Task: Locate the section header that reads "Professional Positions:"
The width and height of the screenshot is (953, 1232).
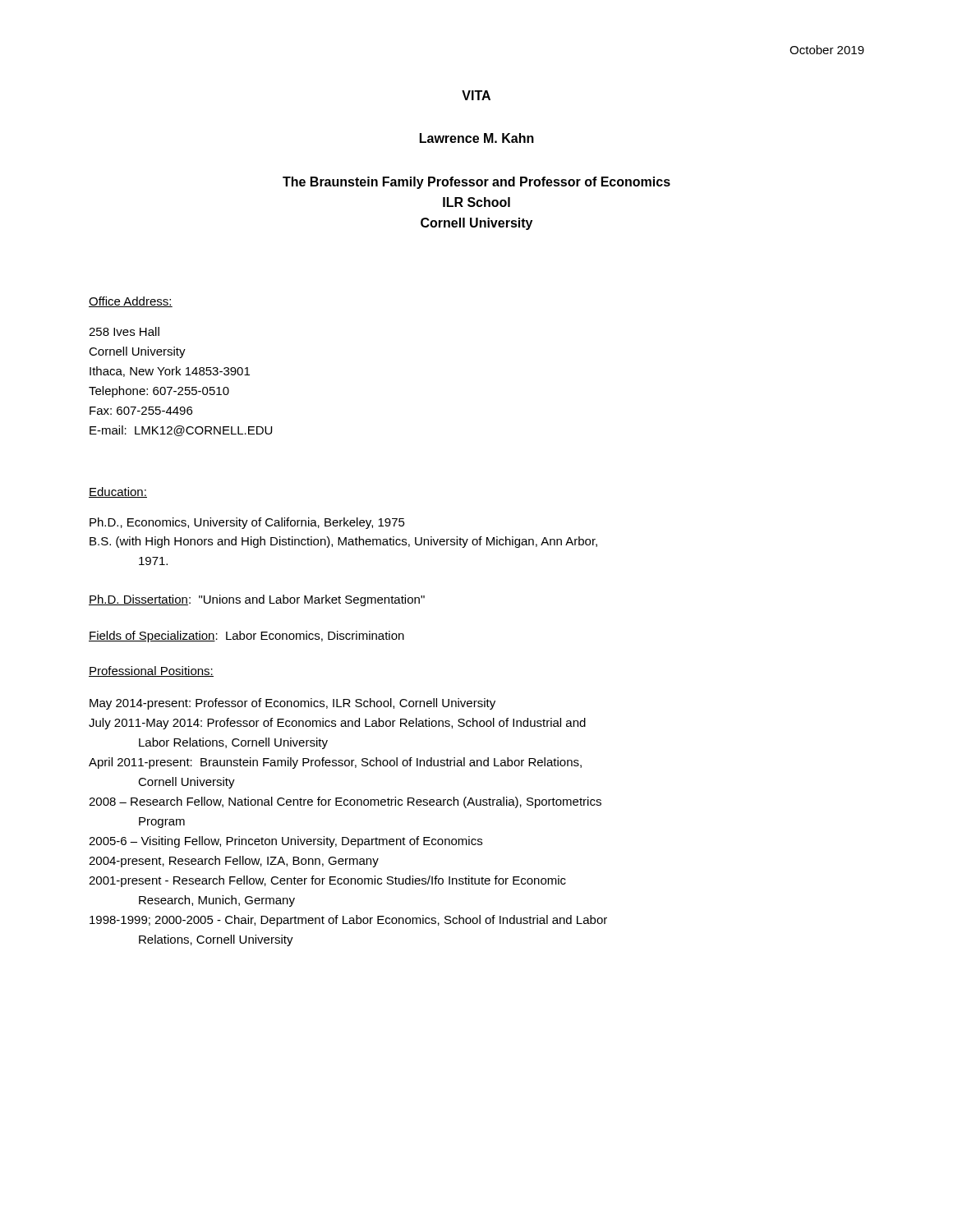Action: tap(151, 671)
